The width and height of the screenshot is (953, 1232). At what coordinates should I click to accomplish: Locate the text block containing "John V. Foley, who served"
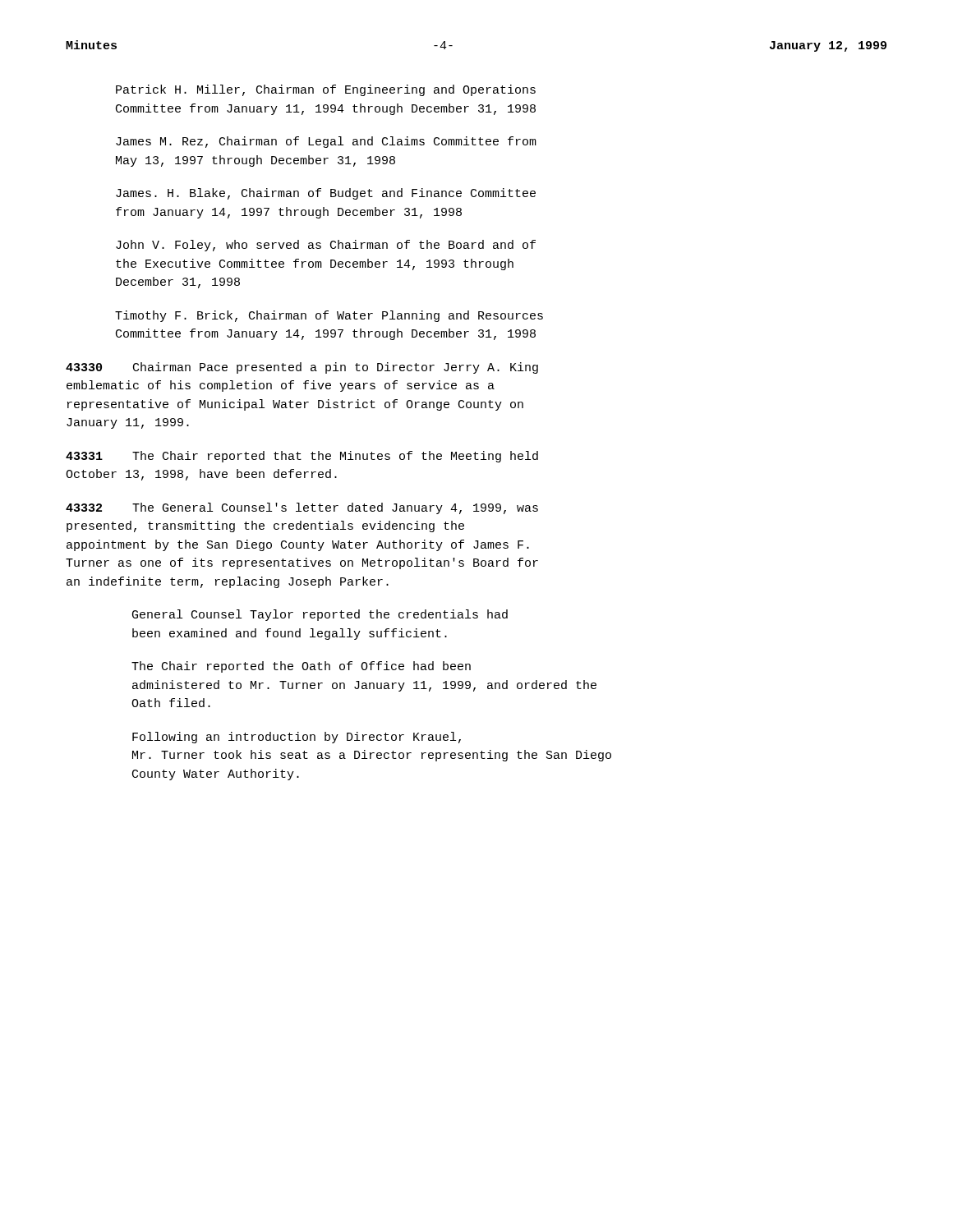point(326,264)
